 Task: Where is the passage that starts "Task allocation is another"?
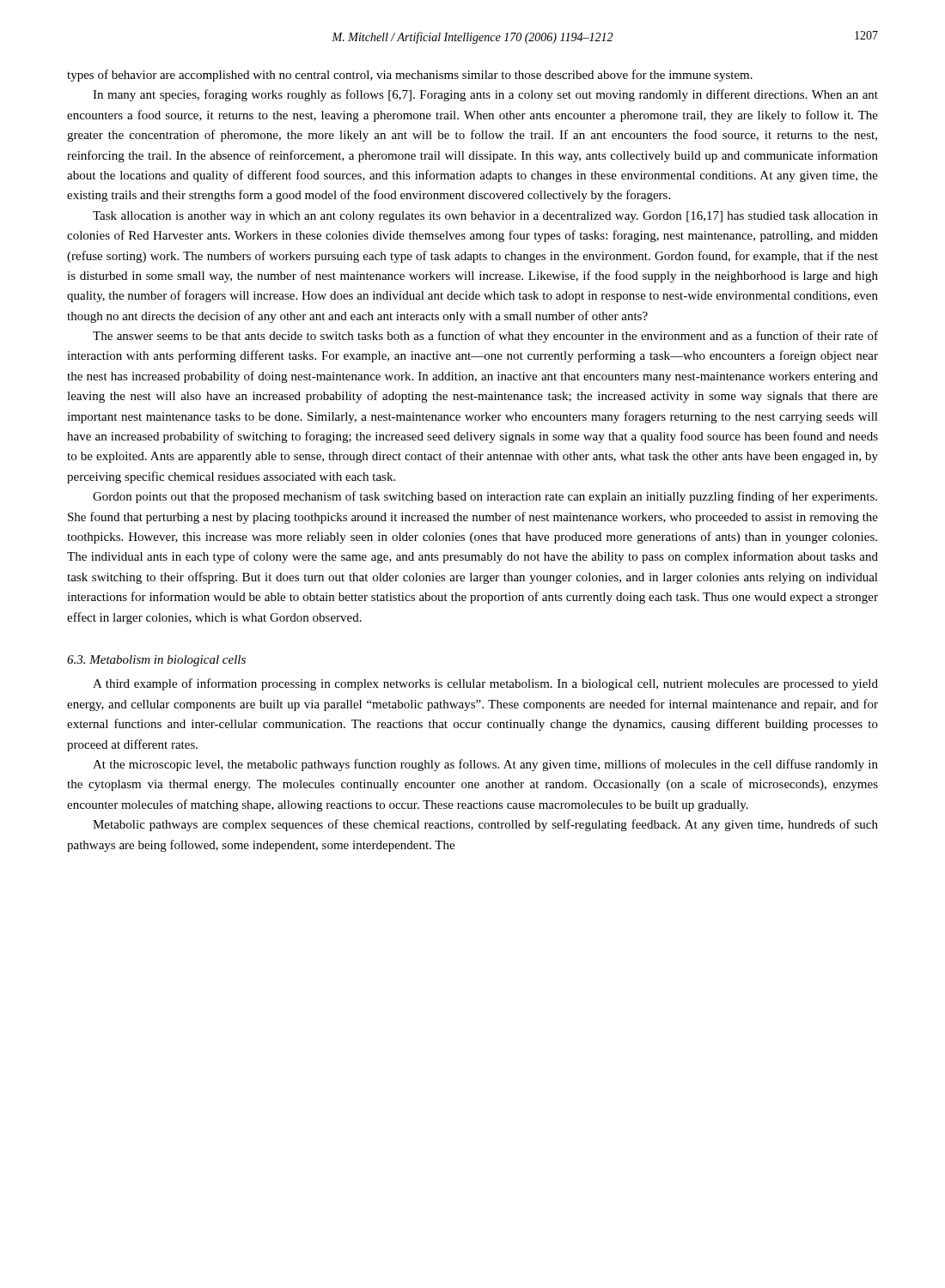(x=472, y=266)
